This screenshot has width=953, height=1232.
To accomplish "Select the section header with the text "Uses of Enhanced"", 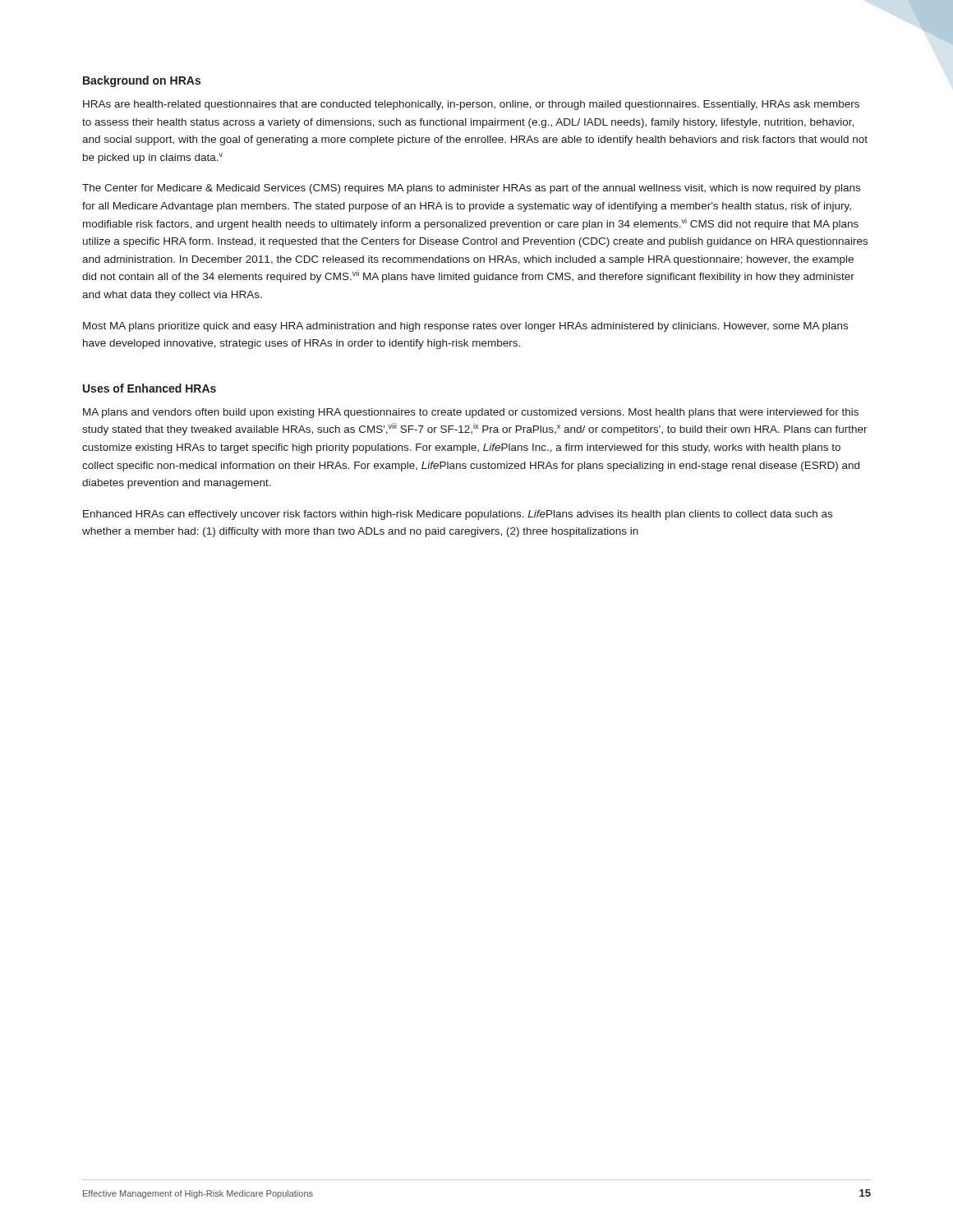I will click(x=149, y=388).
